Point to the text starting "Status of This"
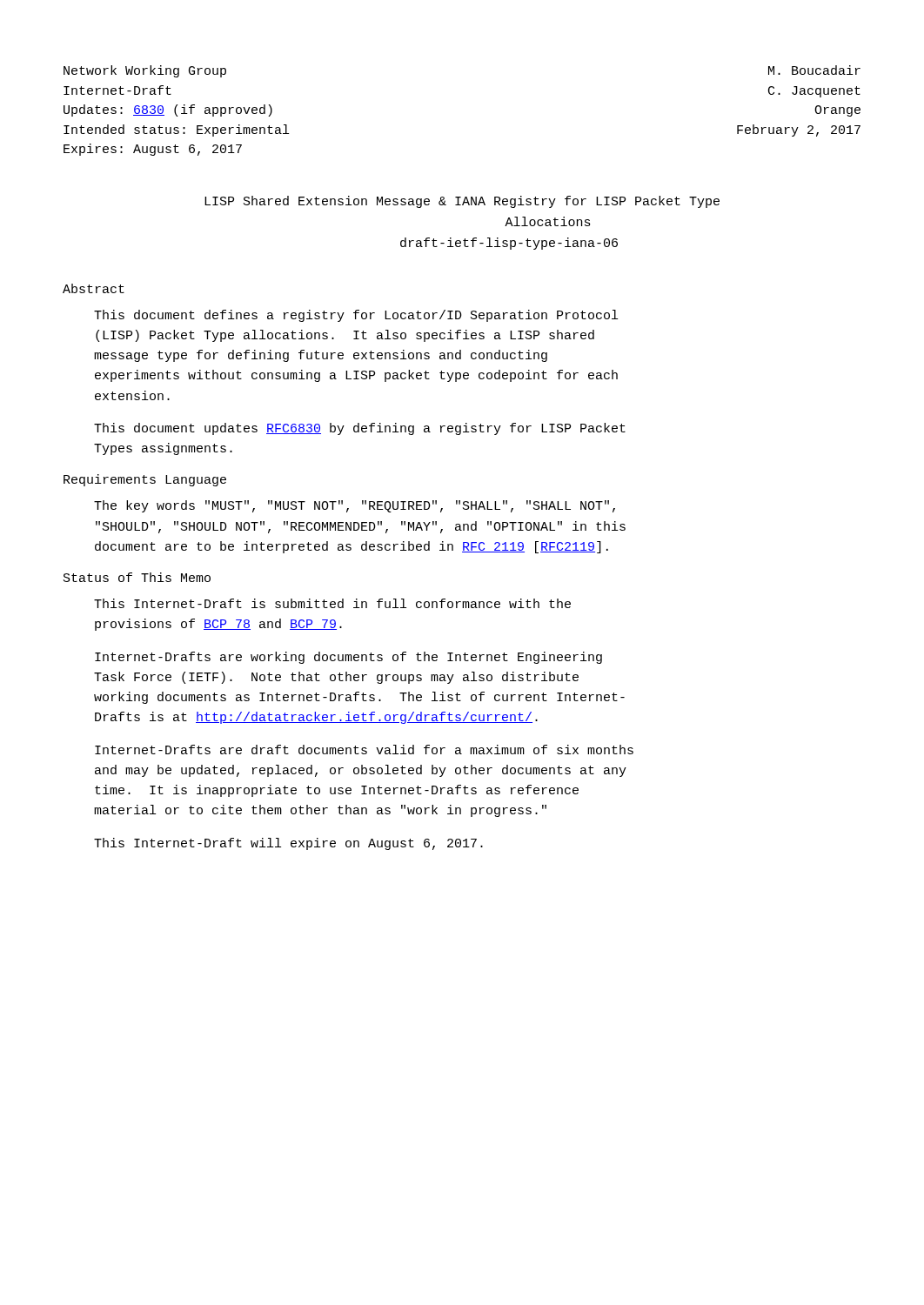 click(137, 579)
